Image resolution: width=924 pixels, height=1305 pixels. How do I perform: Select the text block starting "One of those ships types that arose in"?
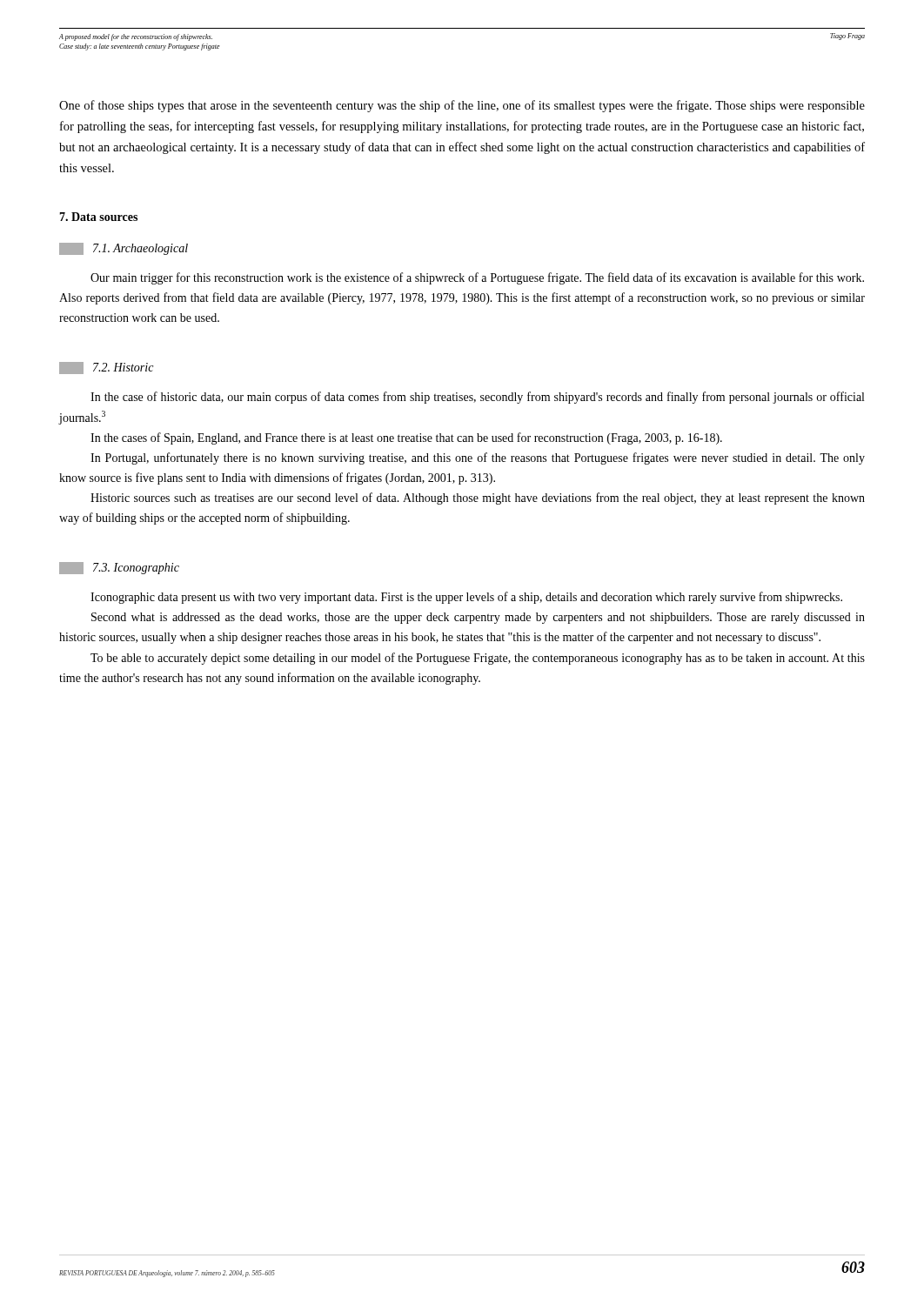(462, 136)
